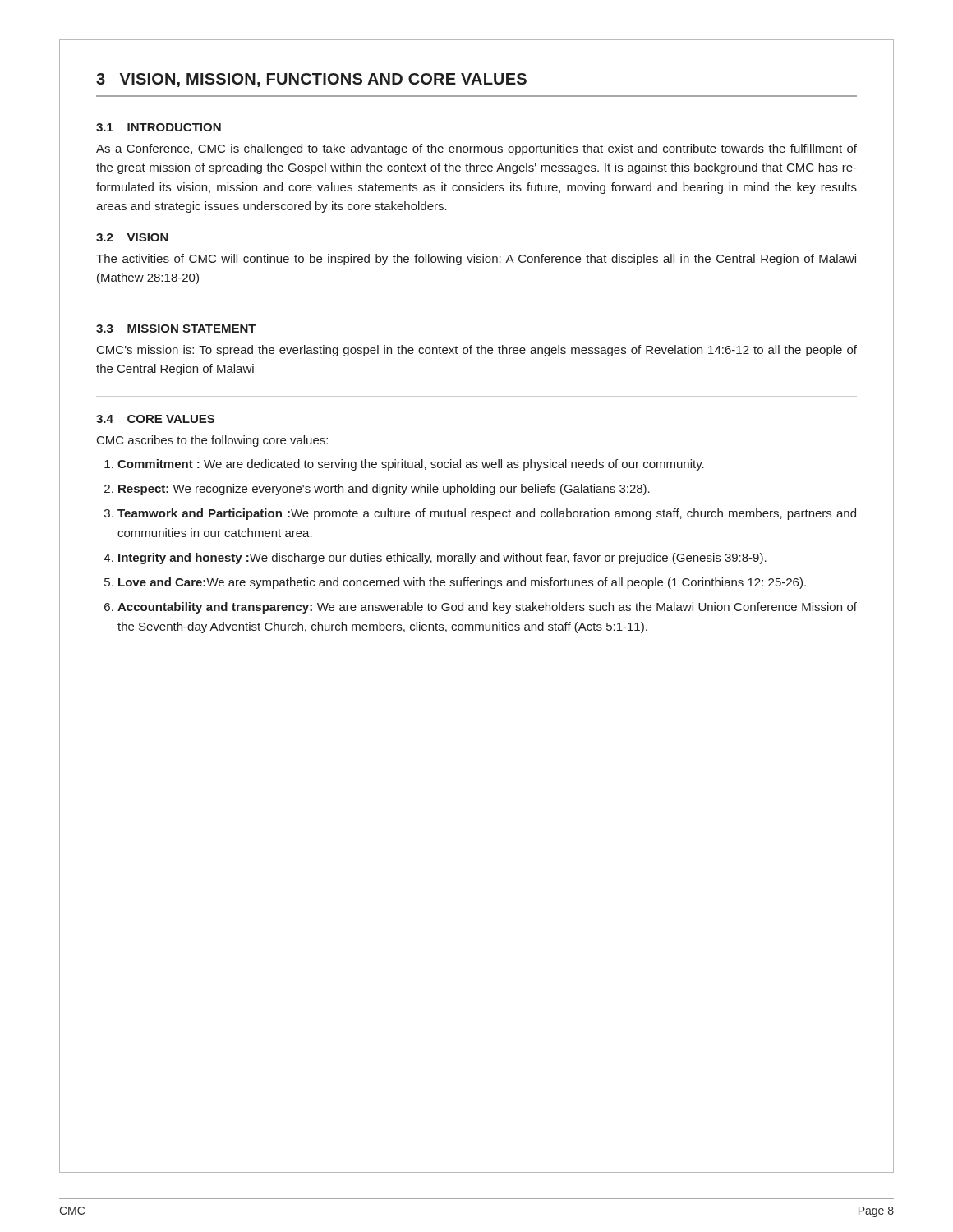This screenshot has height=1232, width=953.
Task: Find the section header that says "3.4 CORE VALUES"
Action: [155, 419]
